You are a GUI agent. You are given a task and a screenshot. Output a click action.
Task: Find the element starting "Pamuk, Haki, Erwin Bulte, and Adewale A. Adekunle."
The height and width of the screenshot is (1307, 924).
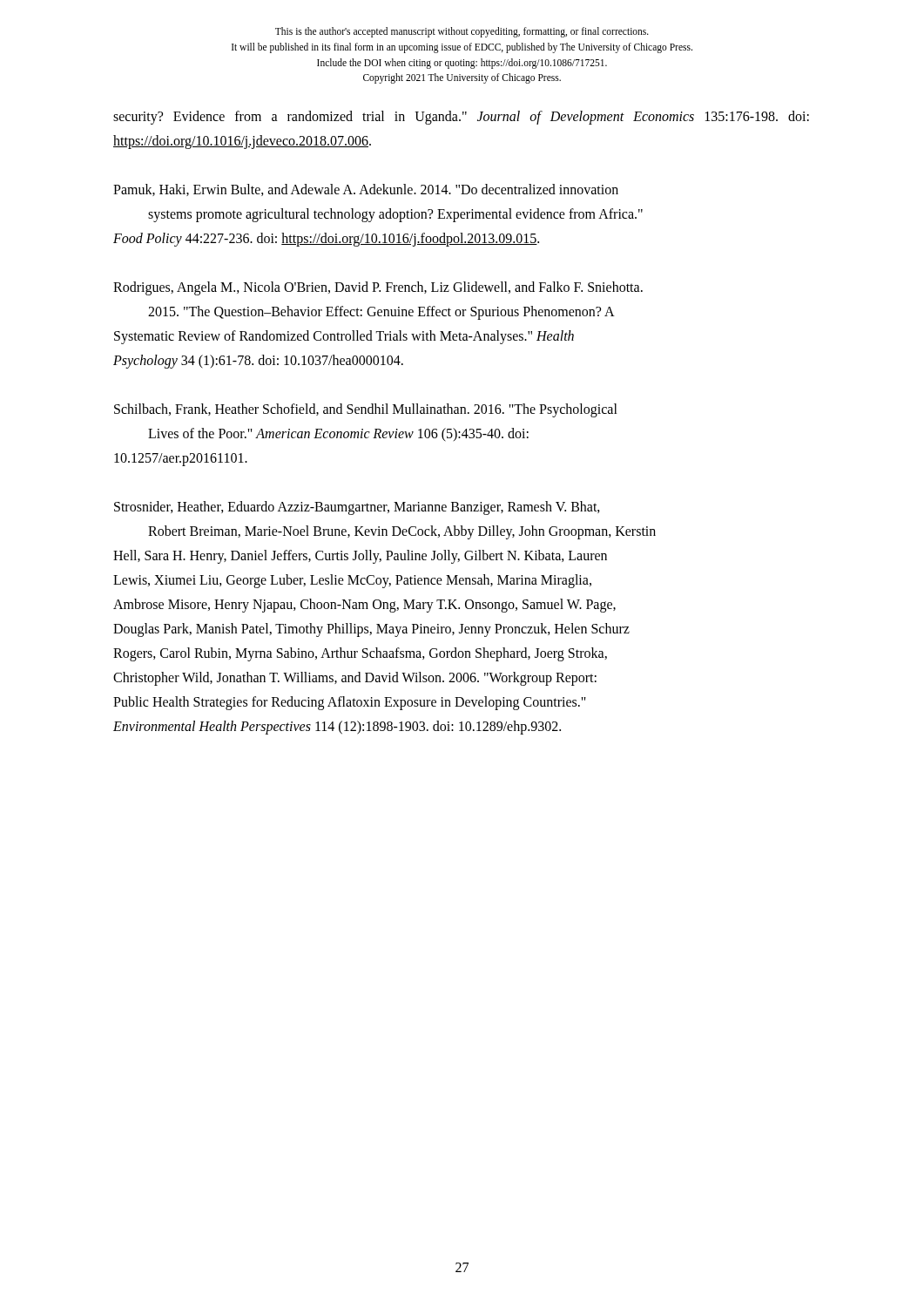click(378, 214)
